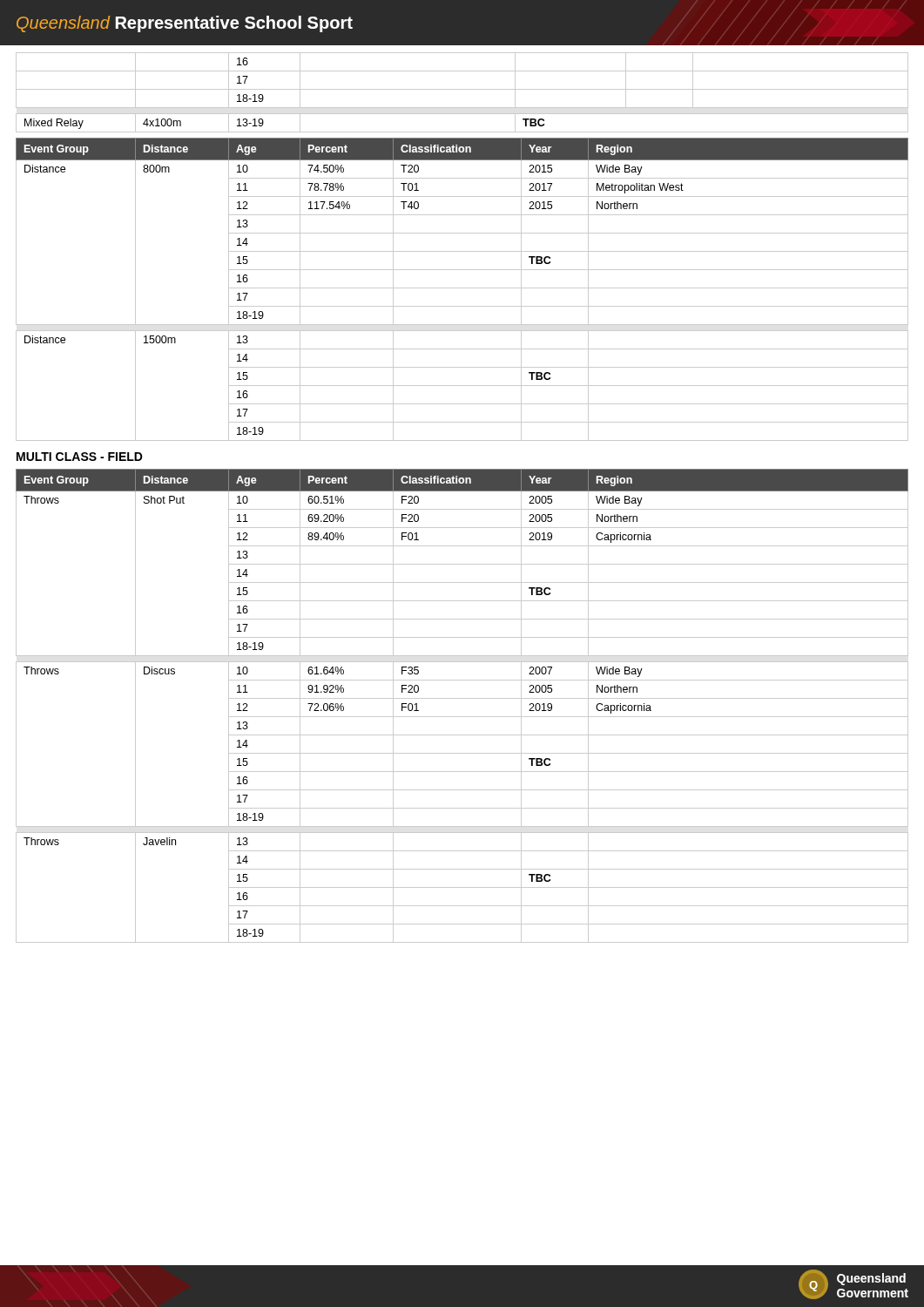Screen dimensions: 1307x924
Task: Select the passage starting "MULTI CLASS - FIELD"
Action: (x=79, y=457)
